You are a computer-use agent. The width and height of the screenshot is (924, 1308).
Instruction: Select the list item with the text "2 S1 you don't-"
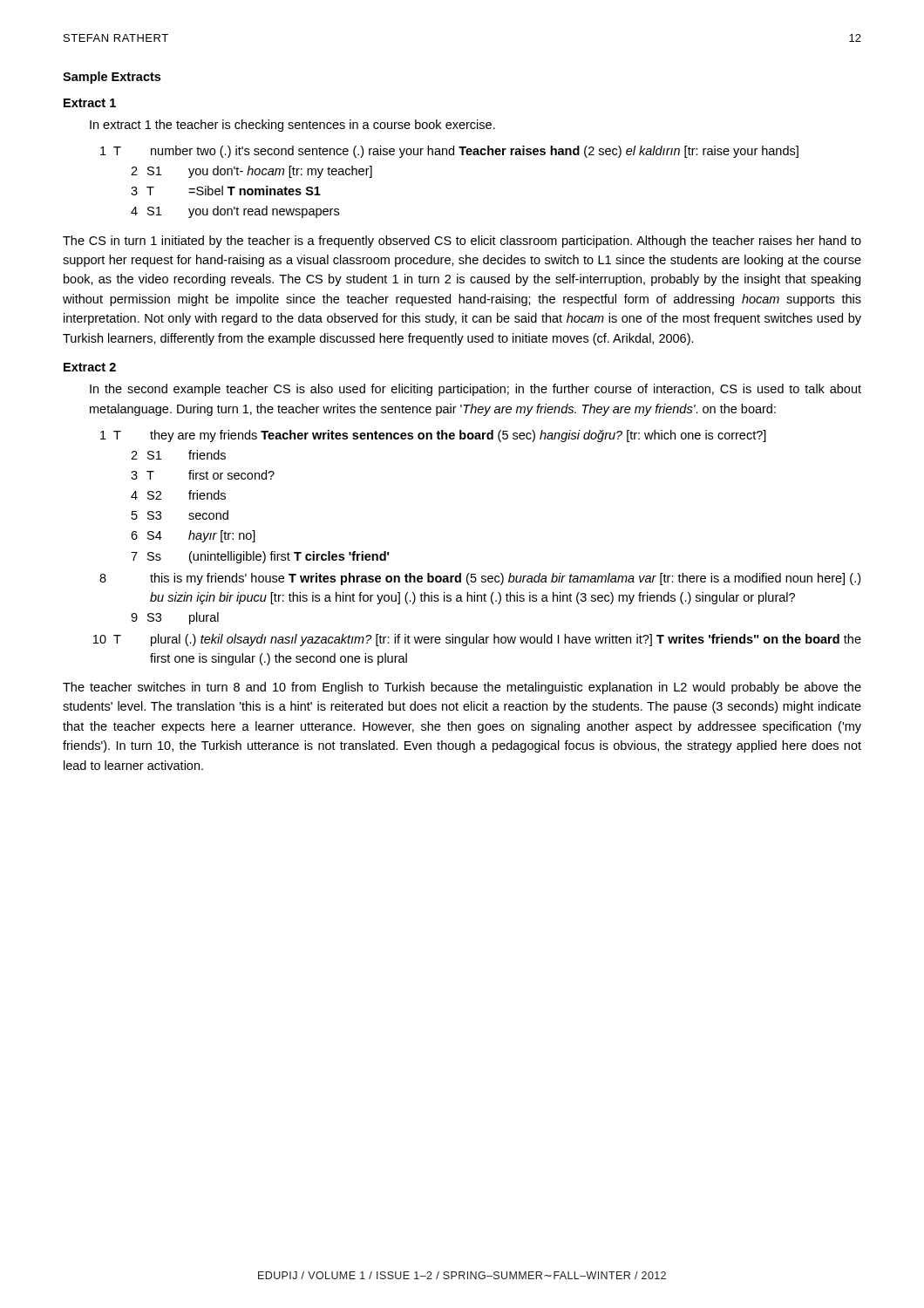pyautogui.click(x=251, y=172)
